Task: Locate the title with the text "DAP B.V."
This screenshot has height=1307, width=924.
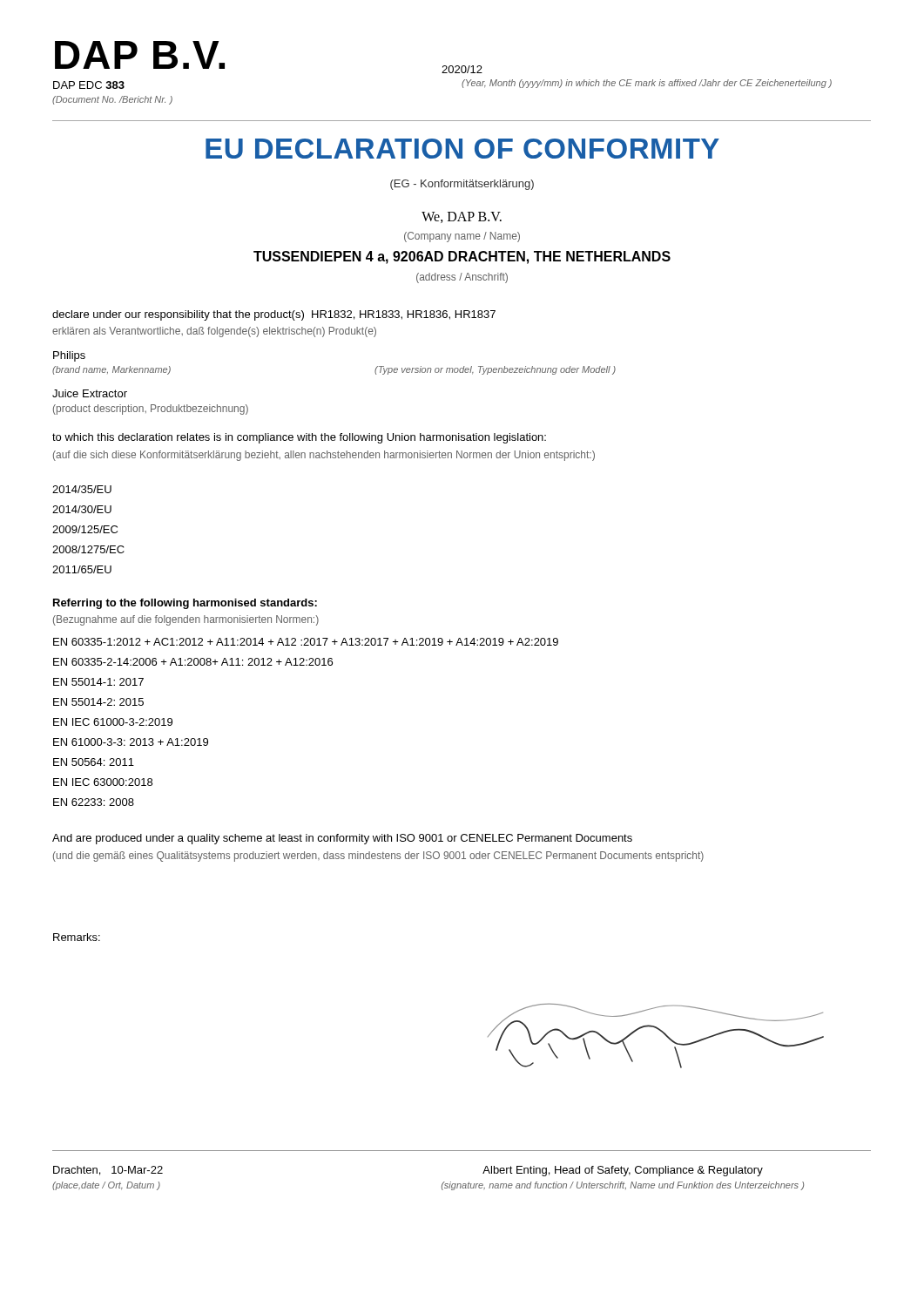Action: (140, 55)
